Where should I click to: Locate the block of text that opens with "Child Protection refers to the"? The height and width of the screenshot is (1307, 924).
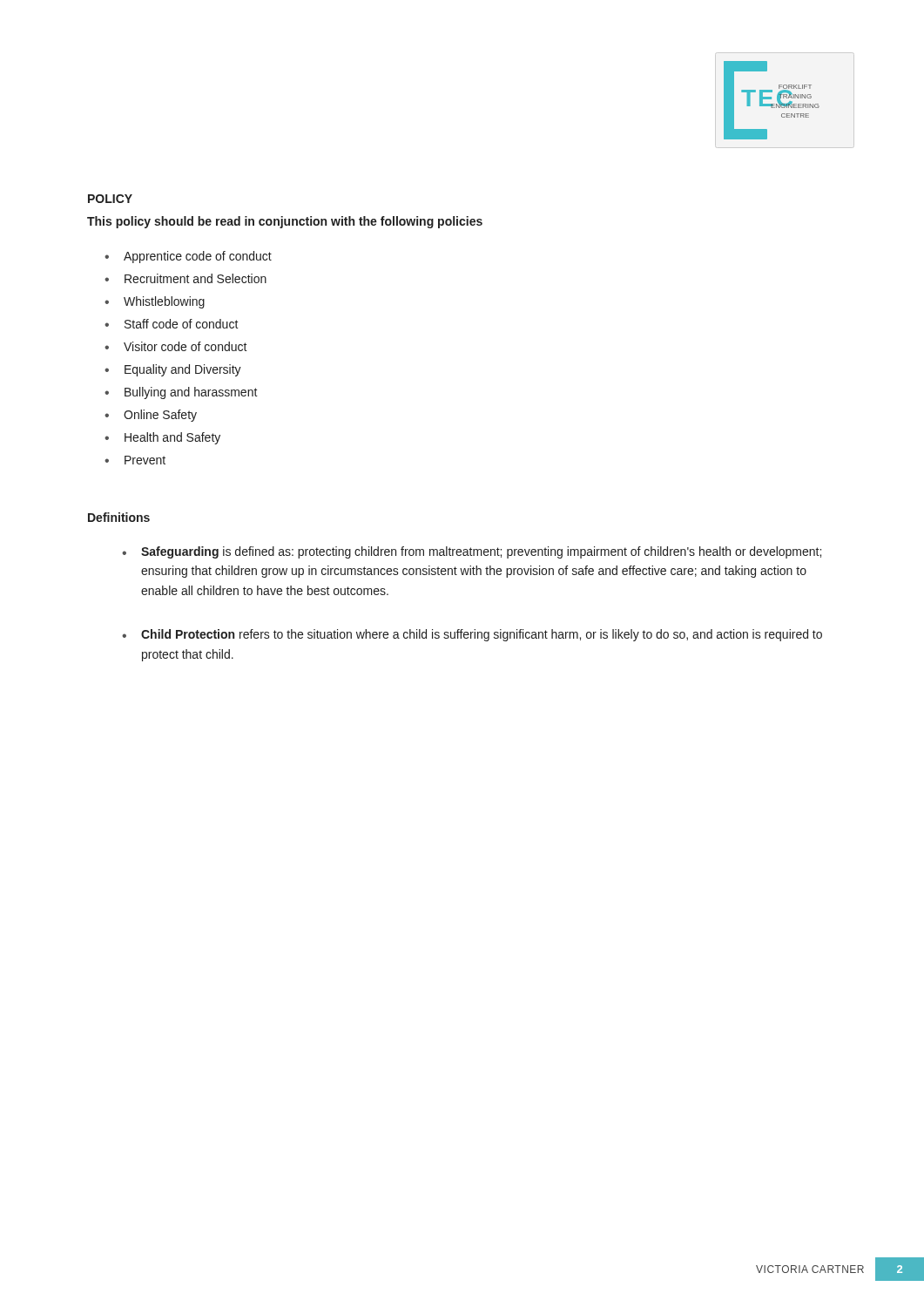click(x=482, y=644)
